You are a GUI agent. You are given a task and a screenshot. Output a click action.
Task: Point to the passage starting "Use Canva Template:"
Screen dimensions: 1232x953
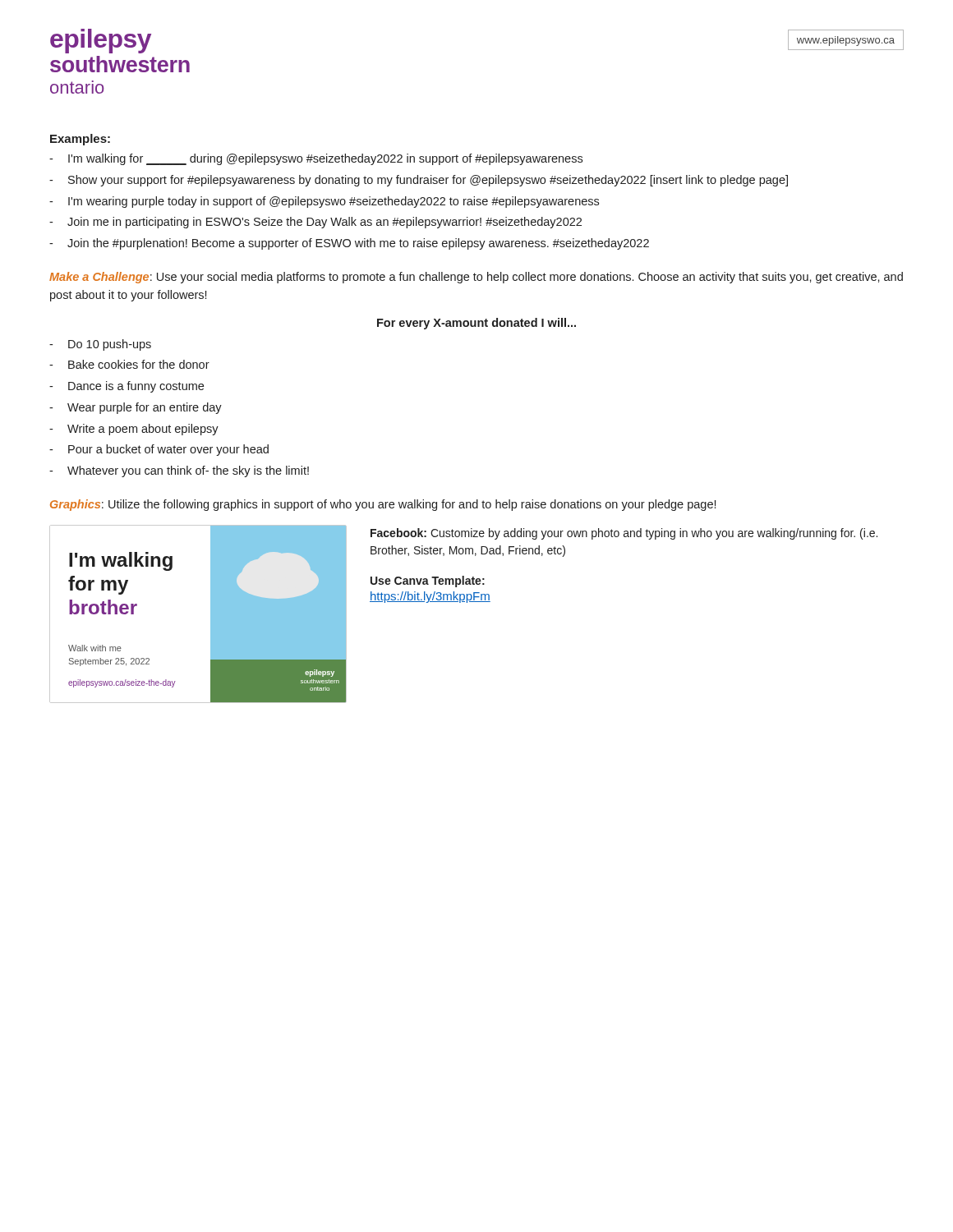[428, 582]
